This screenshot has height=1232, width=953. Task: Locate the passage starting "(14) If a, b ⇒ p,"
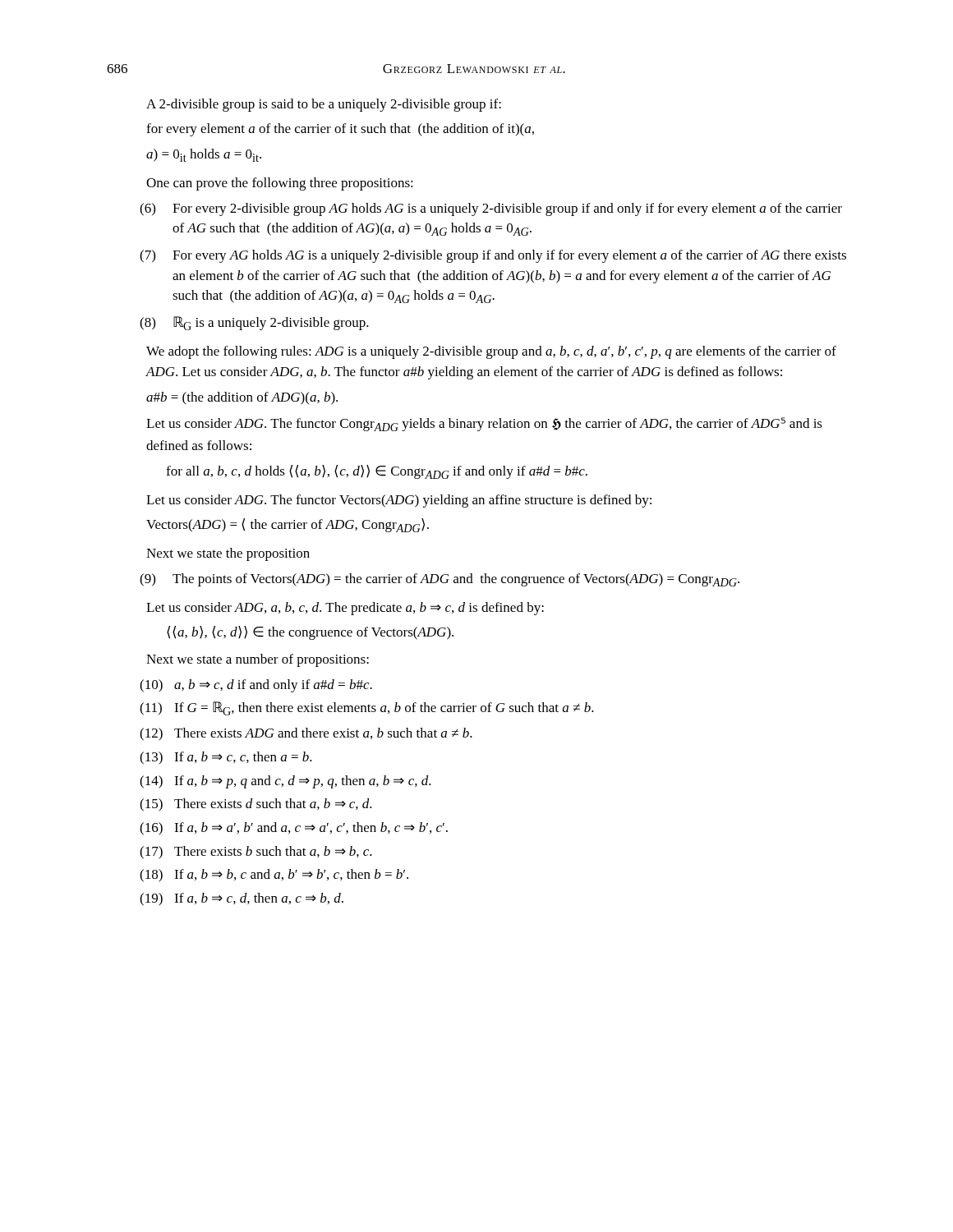(285, 782)
